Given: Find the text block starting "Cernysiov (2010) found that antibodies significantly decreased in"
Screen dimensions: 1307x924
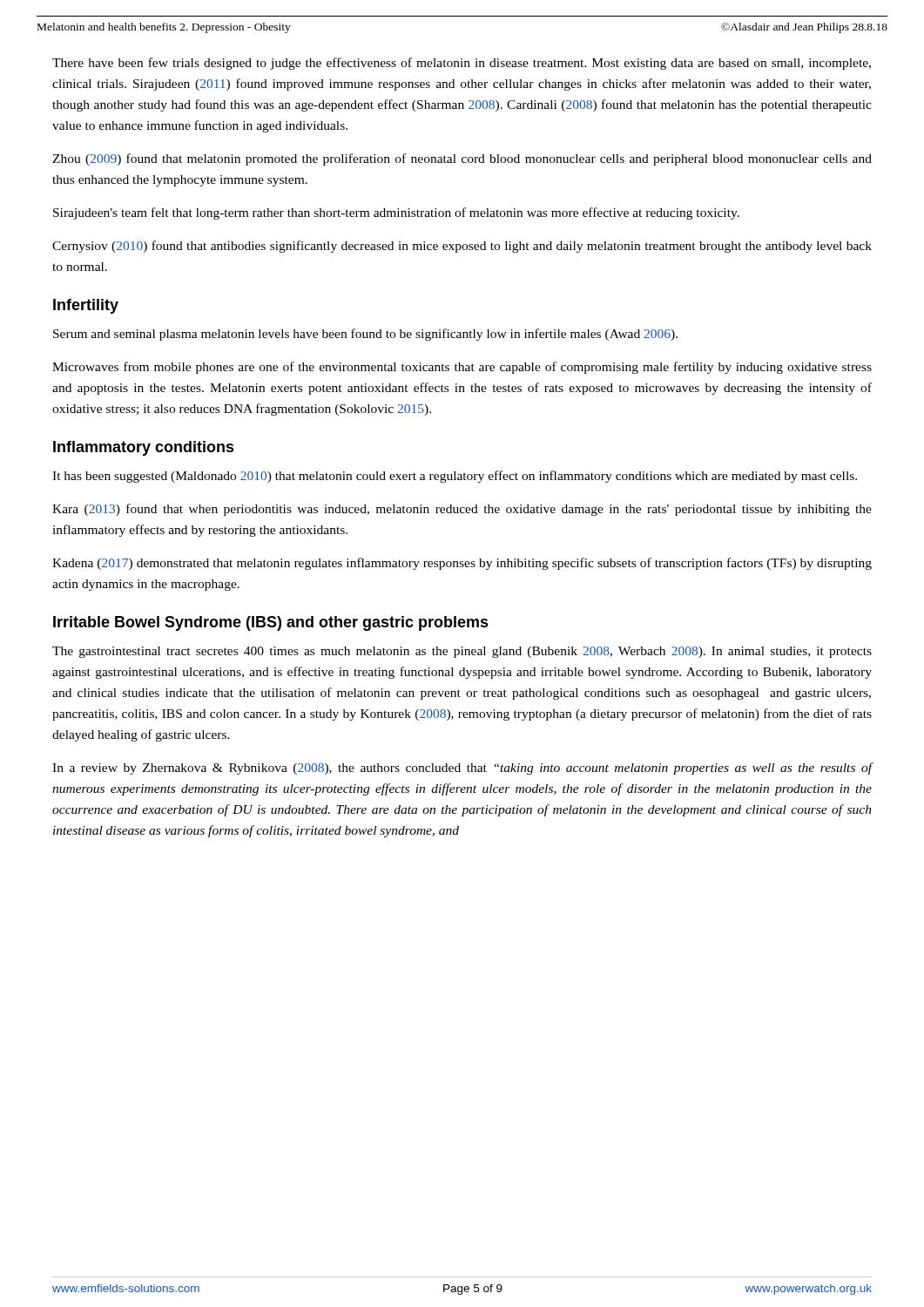Looking at the screenshot, I should [462, 256].
